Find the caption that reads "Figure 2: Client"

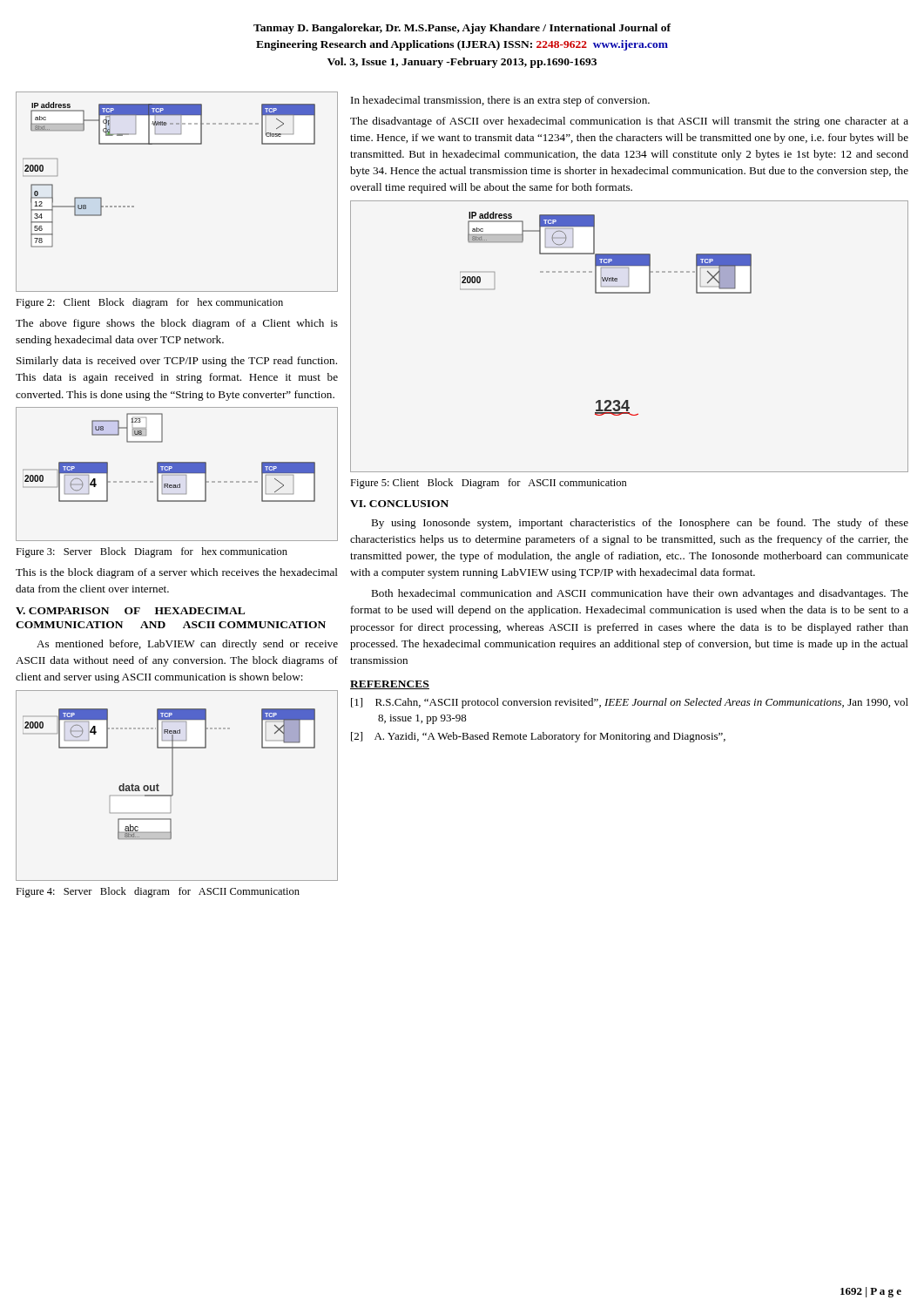tap(149, 302)
